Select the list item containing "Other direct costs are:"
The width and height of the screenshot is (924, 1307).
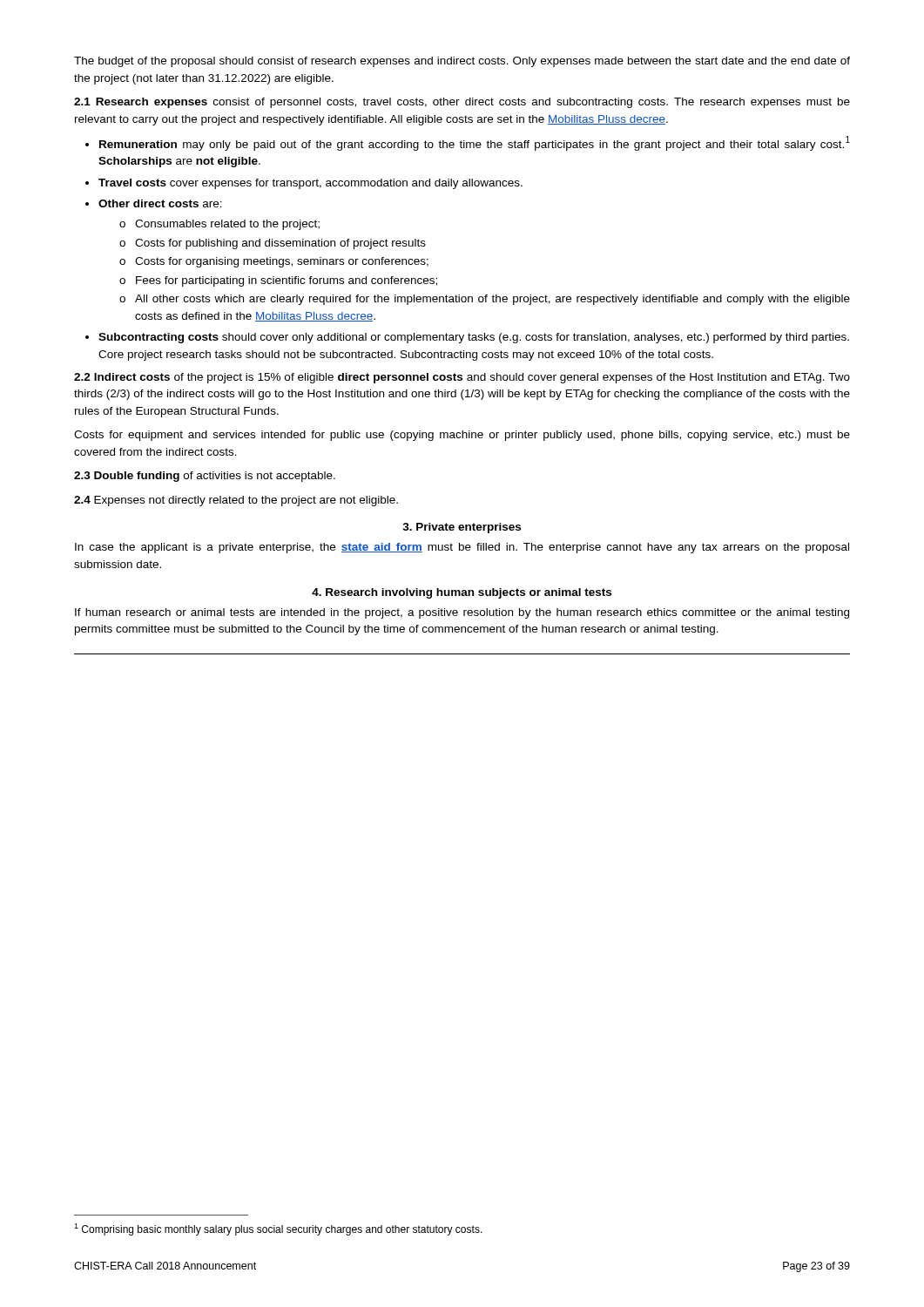click(x=160, y=203)
